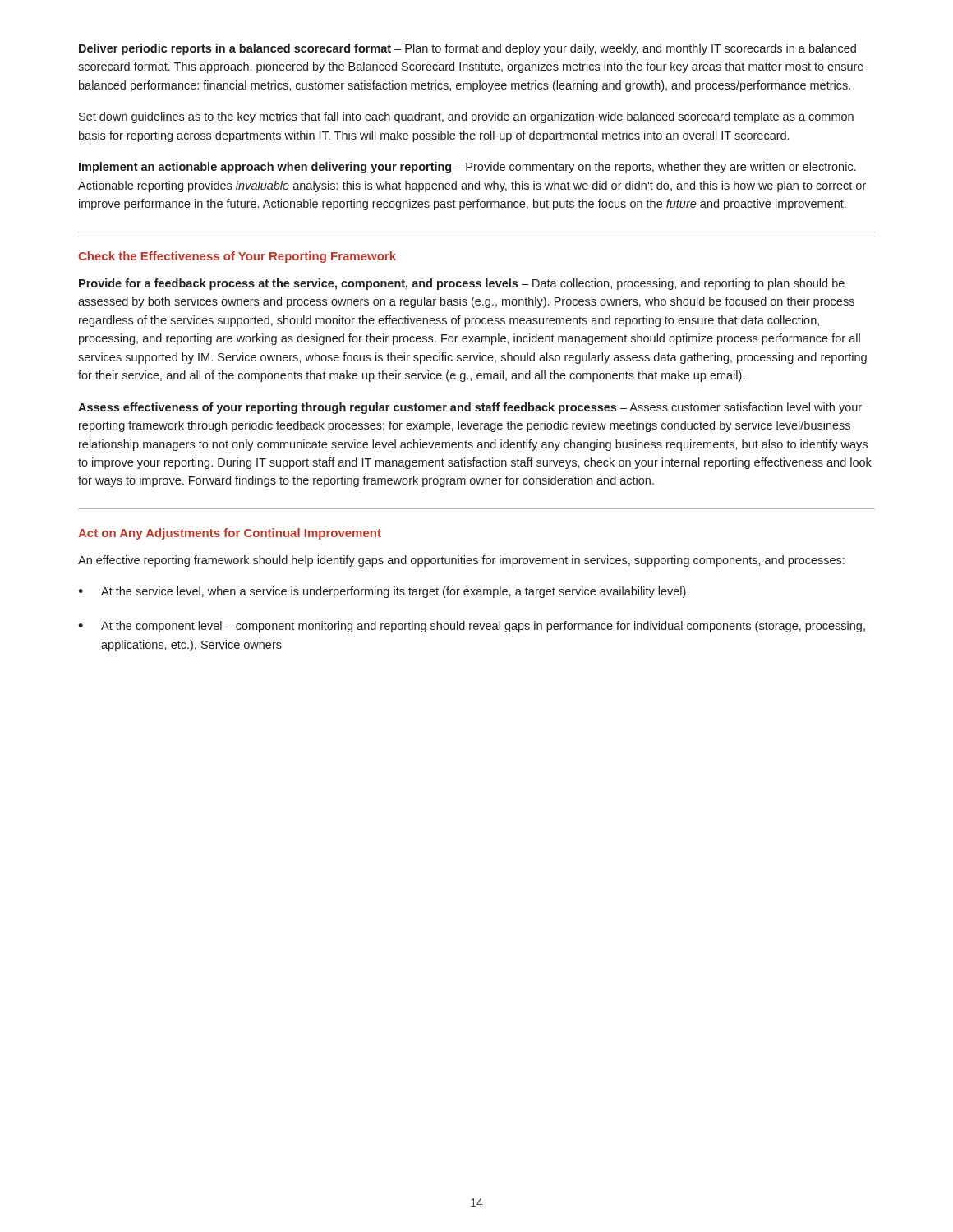Find the text starting "• At the component level – component"
The width and height of the screenshot is (953, 1232).
pyautogui.click(x=476, y=635)
